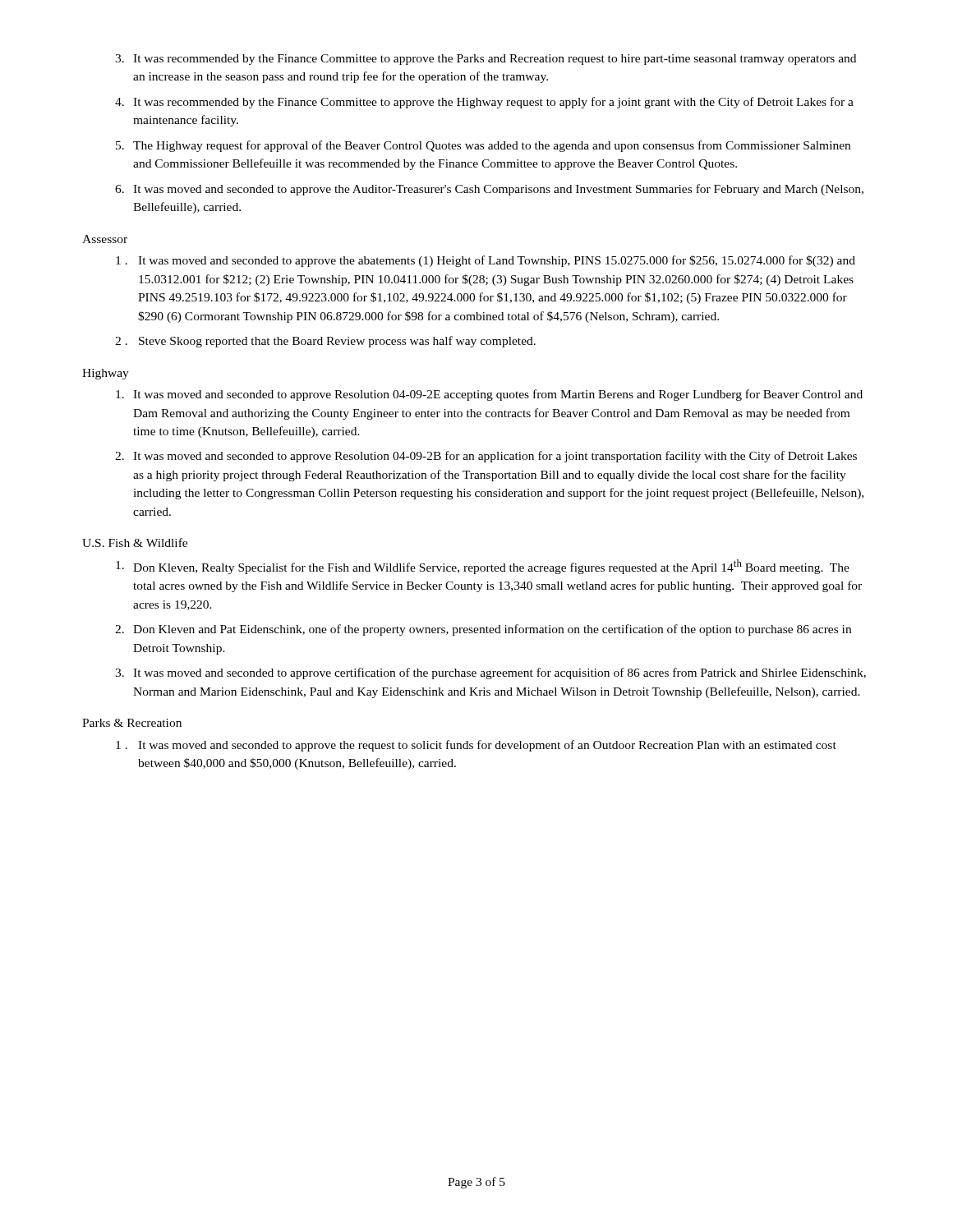Locate the block of text that opens with "2. Don Kleven and"
953x1232 pixels.
coord(493,639)
